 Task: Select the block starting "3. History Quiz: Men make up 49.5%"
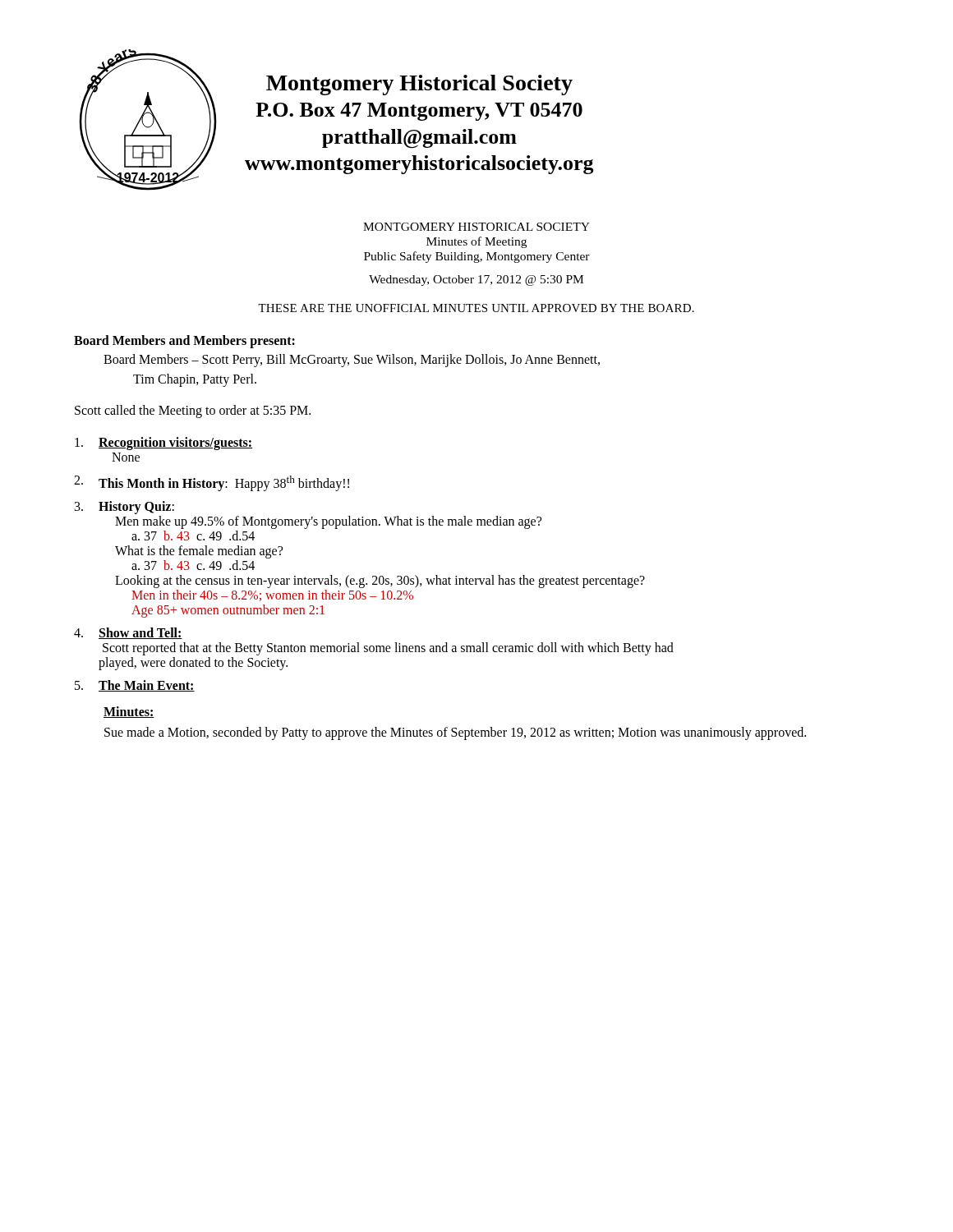pos(124,508)
